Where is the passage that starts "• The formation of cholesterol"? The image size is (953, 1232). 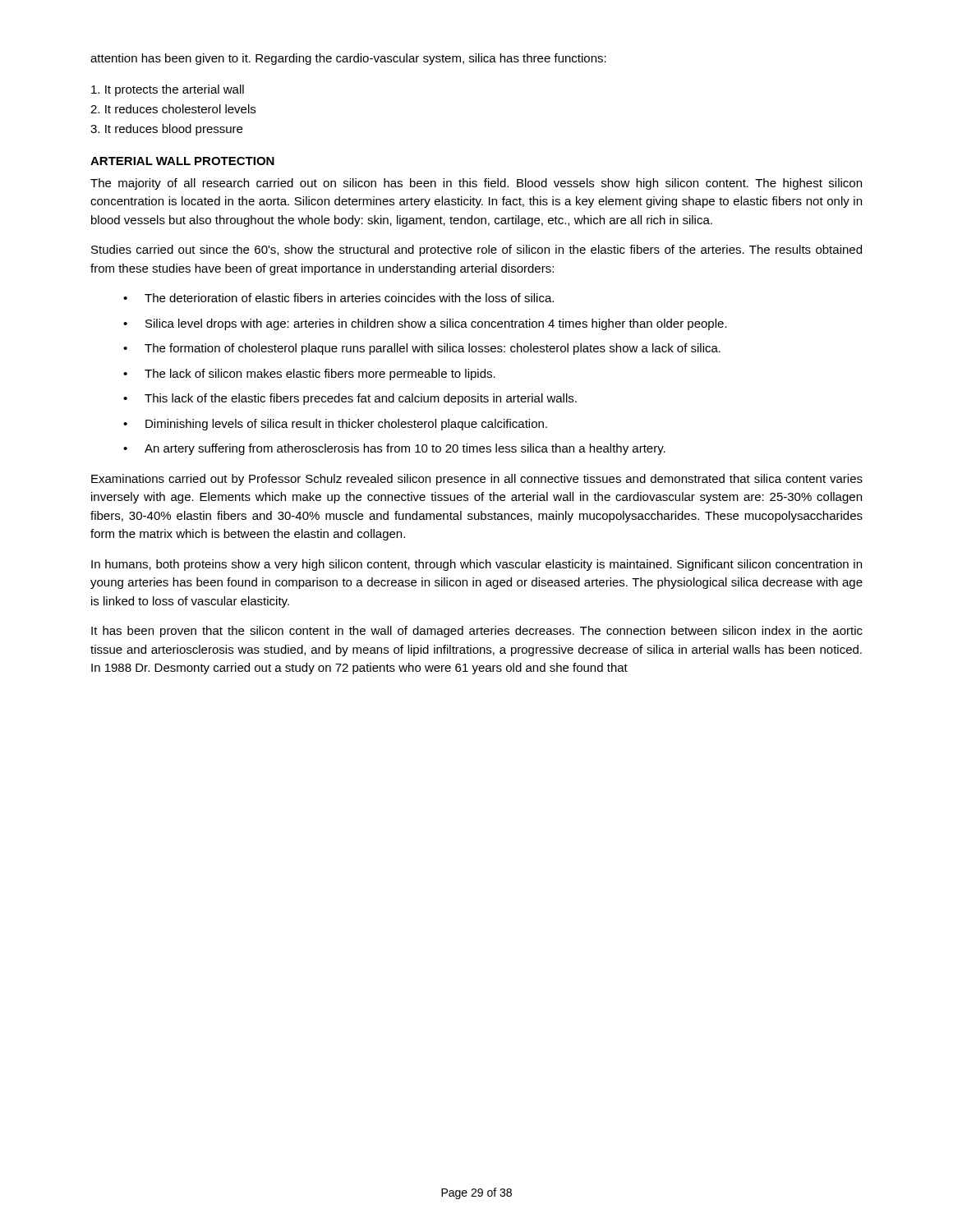493,348
